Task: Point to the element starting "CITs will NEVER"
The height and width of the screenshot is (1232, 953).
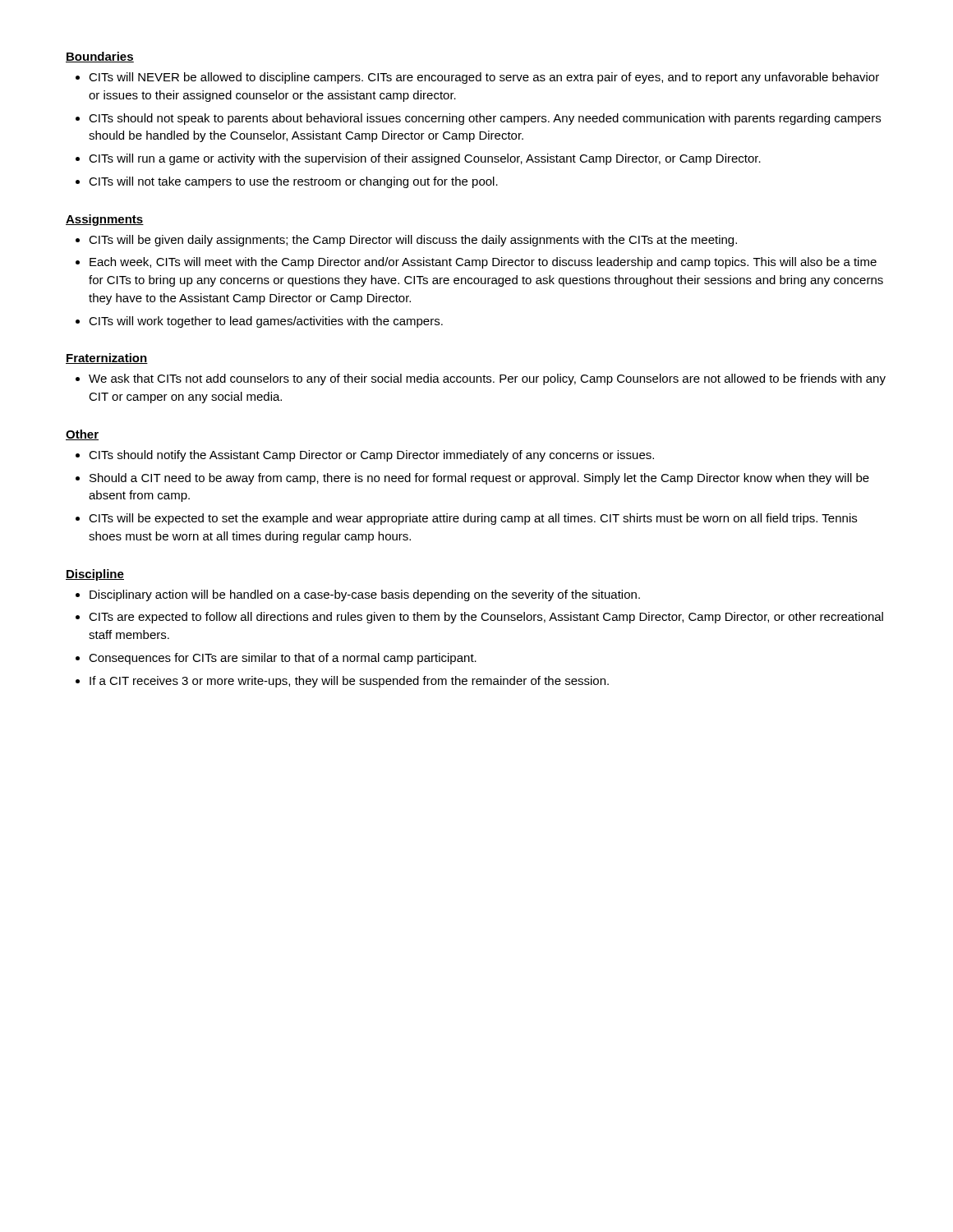Action: click(x=484, y=86)
